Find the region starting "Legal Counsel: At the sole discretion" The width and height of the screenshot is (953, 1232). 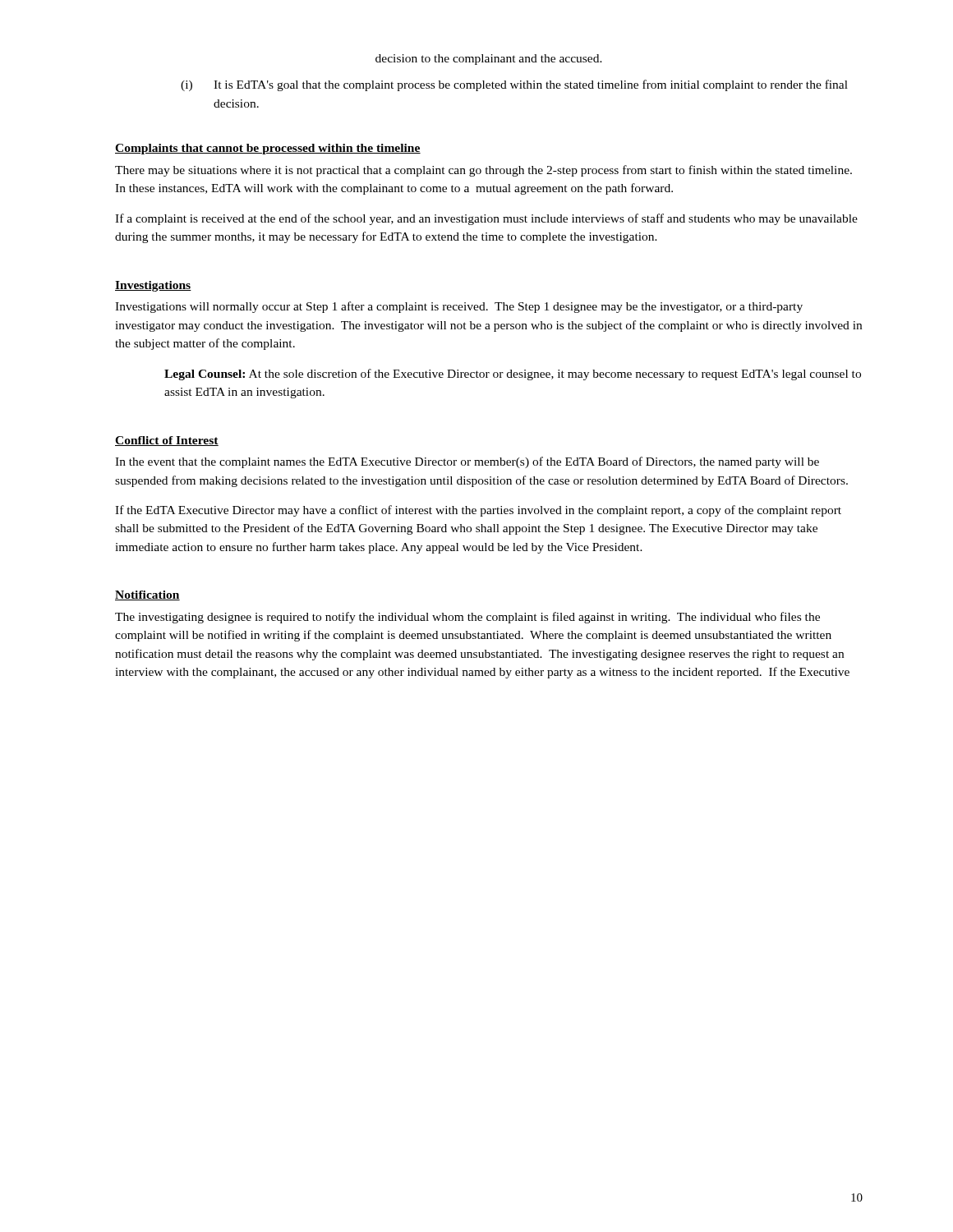(513, 382)
